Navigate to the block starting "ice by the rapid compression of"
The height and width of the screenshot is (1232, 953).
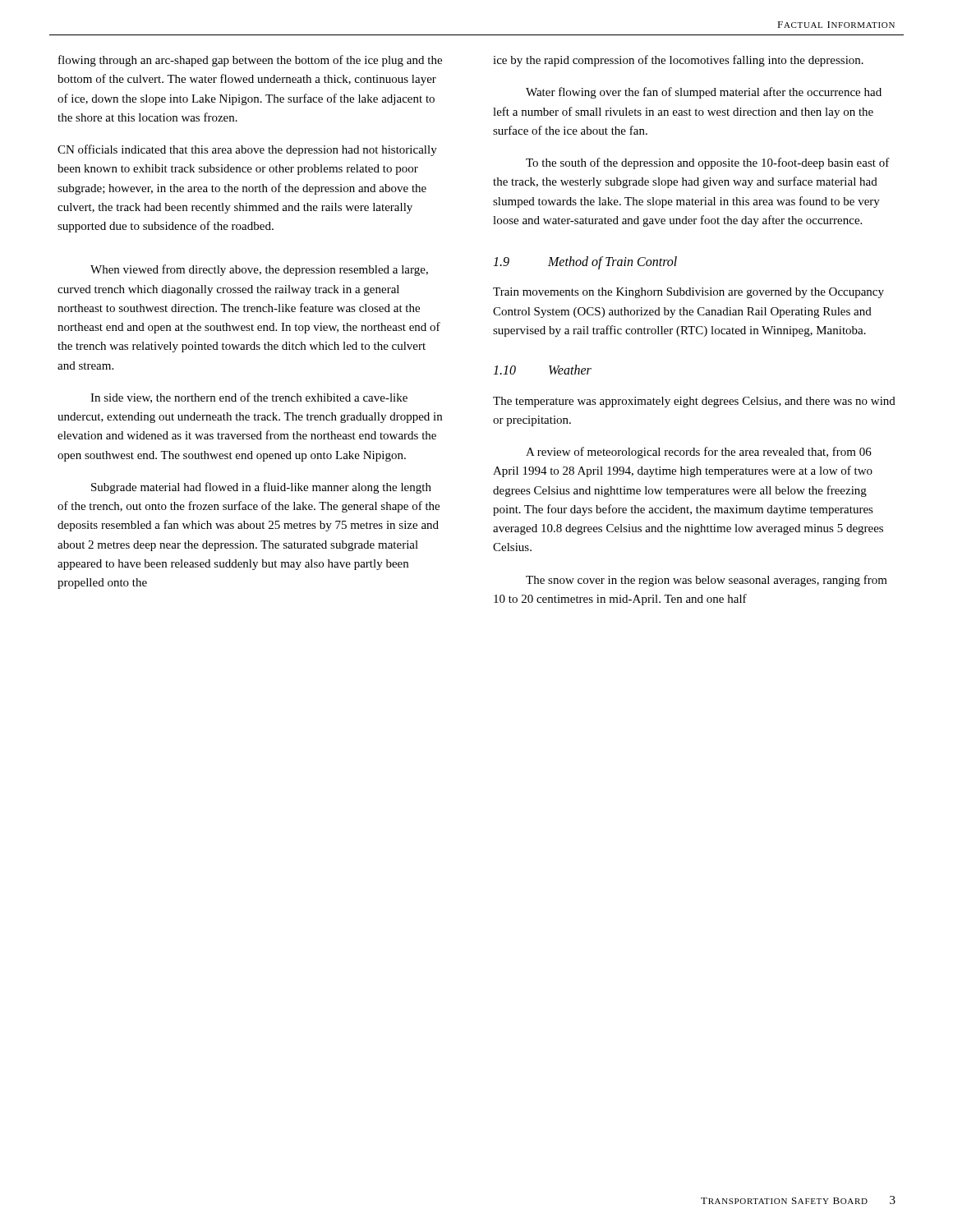(678, 60)
